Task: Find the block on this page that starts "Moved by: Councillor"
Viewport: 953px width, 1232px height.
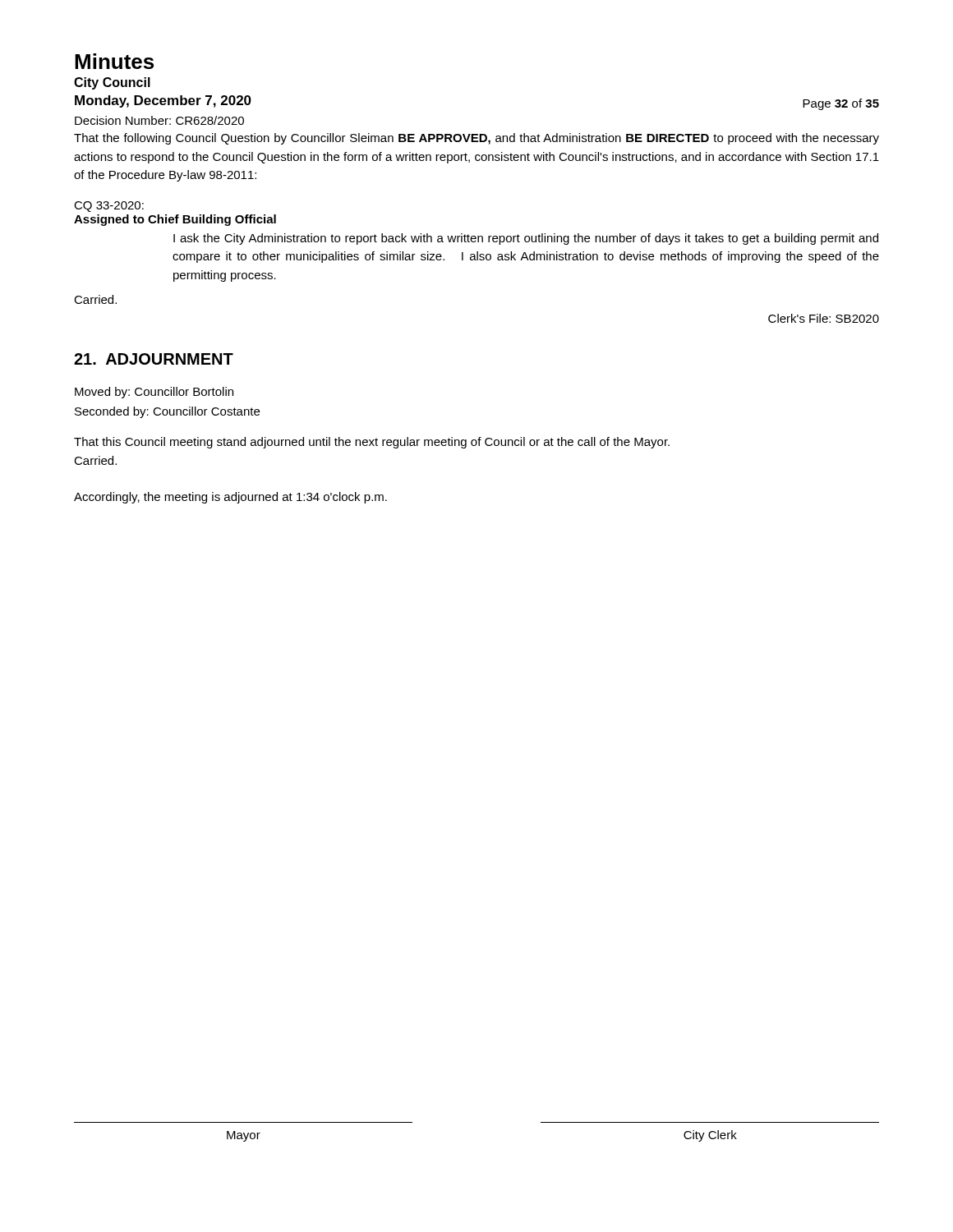Action: pyautogui.click(x=167, y=401)
